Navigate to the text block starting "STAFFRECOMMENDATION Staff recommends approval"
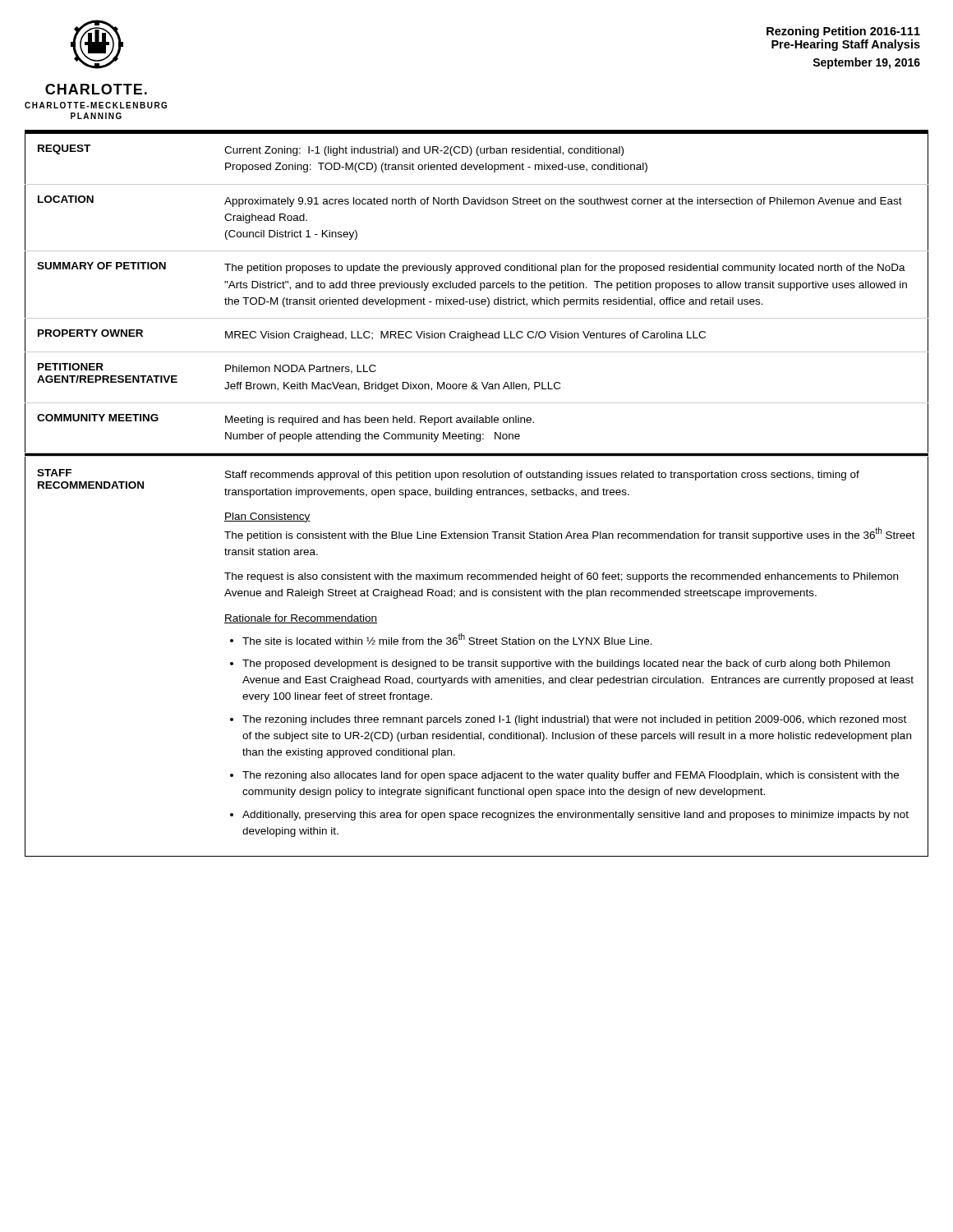953x1232 pixels. coord(476,656)
